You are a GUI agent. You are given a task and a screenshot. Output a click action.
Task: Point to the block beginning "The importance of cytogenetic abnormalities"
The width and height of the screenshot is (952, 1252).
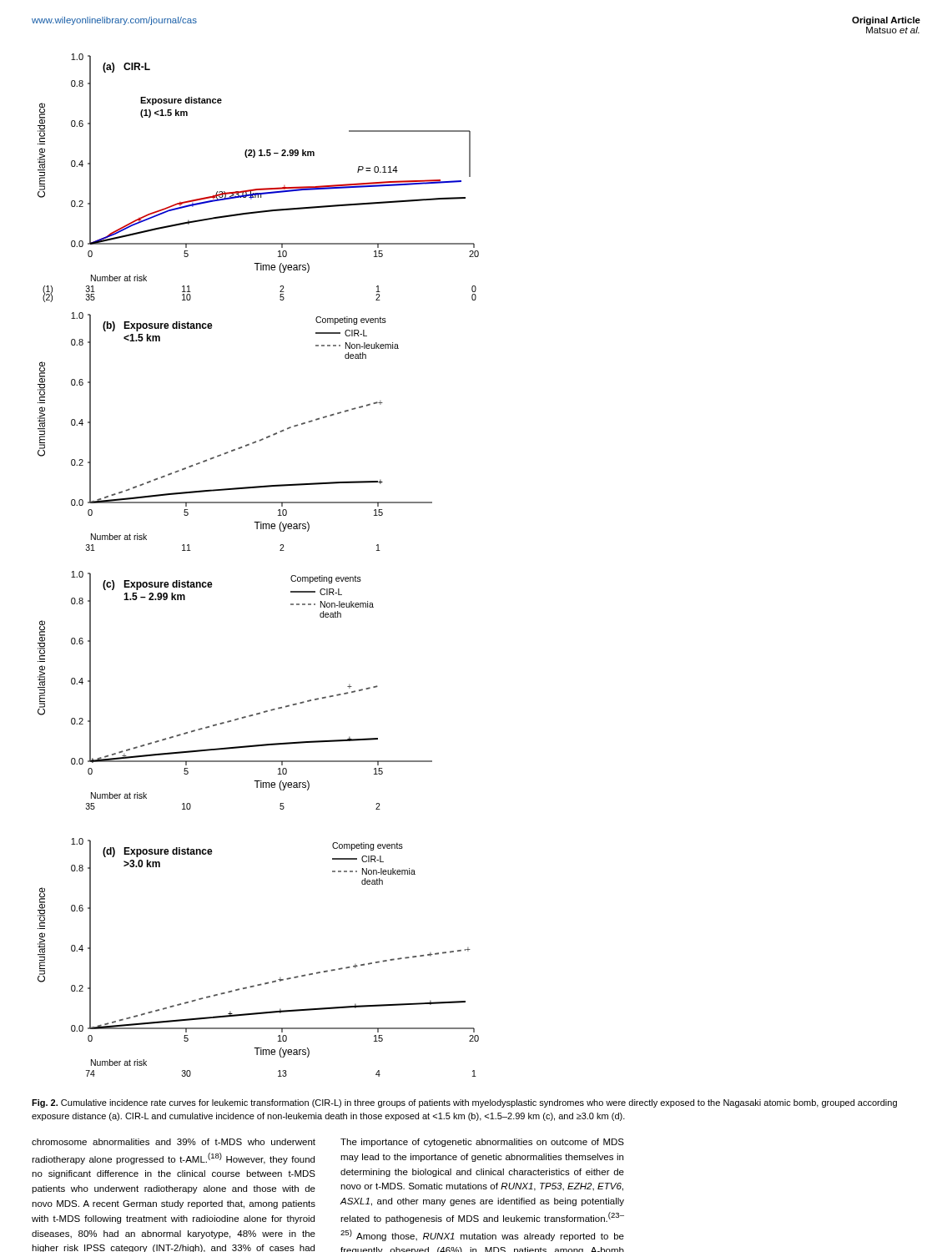(x=482, y=1194)
